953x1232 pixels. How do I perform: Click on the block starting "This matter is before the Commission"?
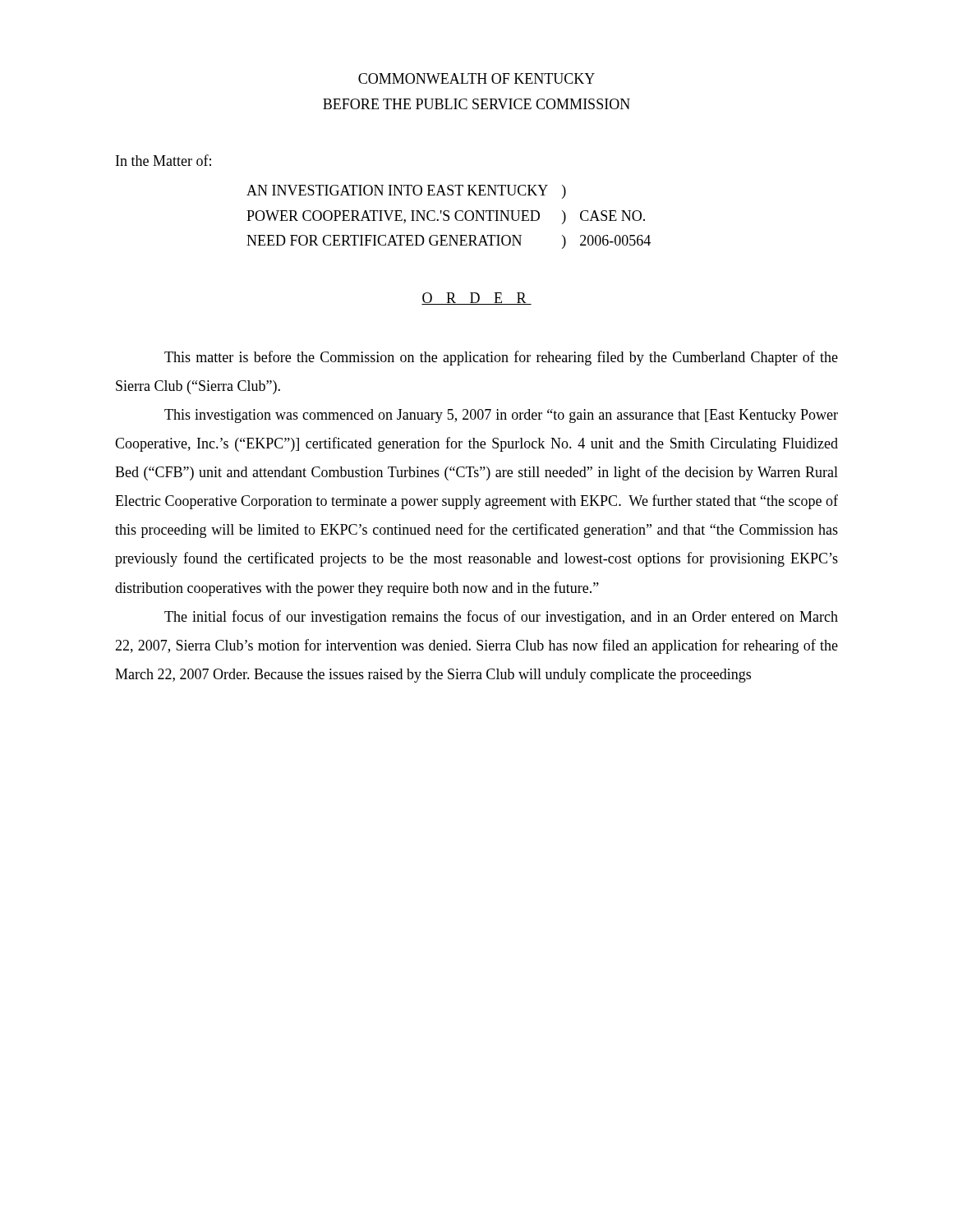point(476,372)
